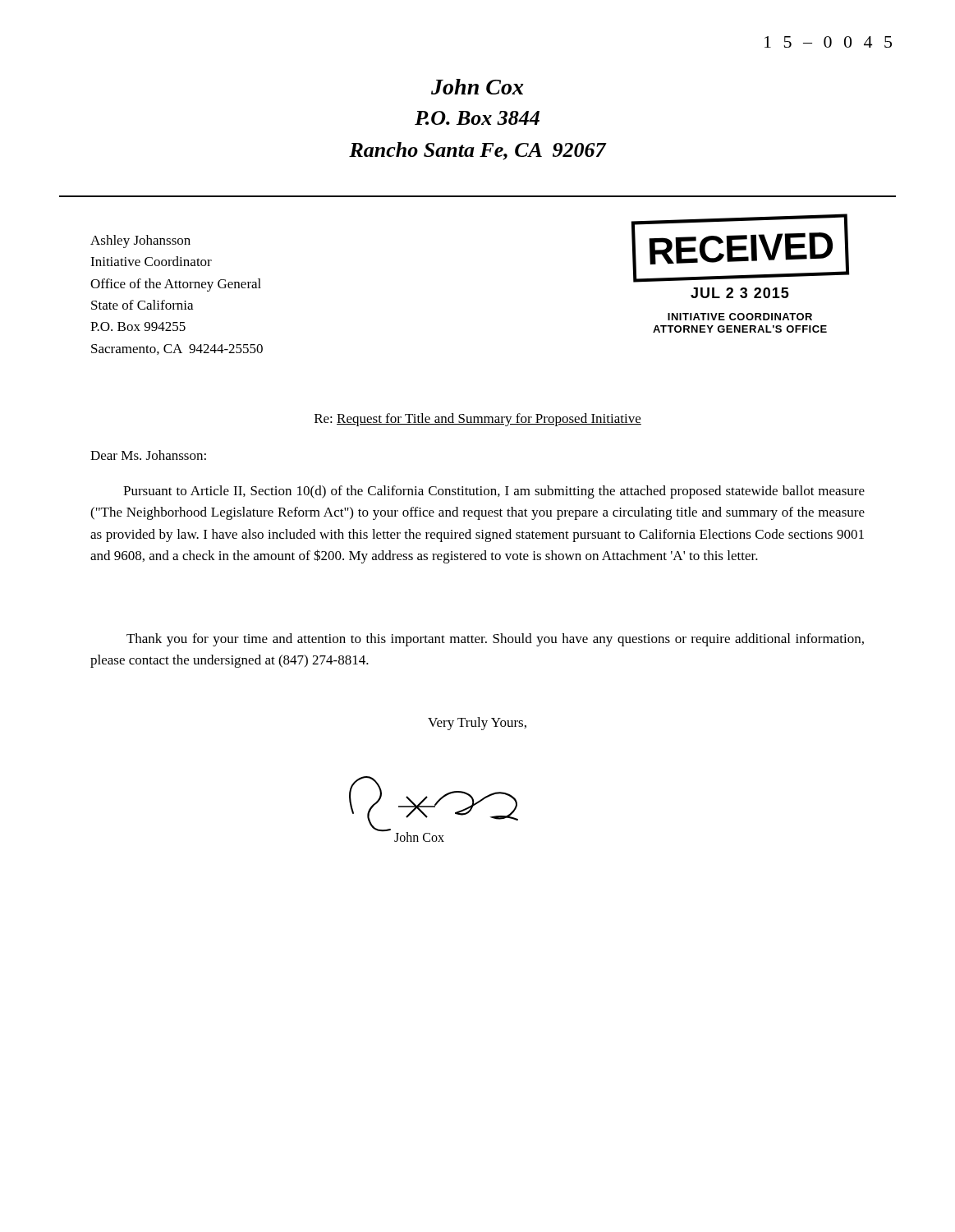The image size is (955, 1232).
Task: Select the element starting "Thank you for your time and attention"
Action: coord(478,649)
